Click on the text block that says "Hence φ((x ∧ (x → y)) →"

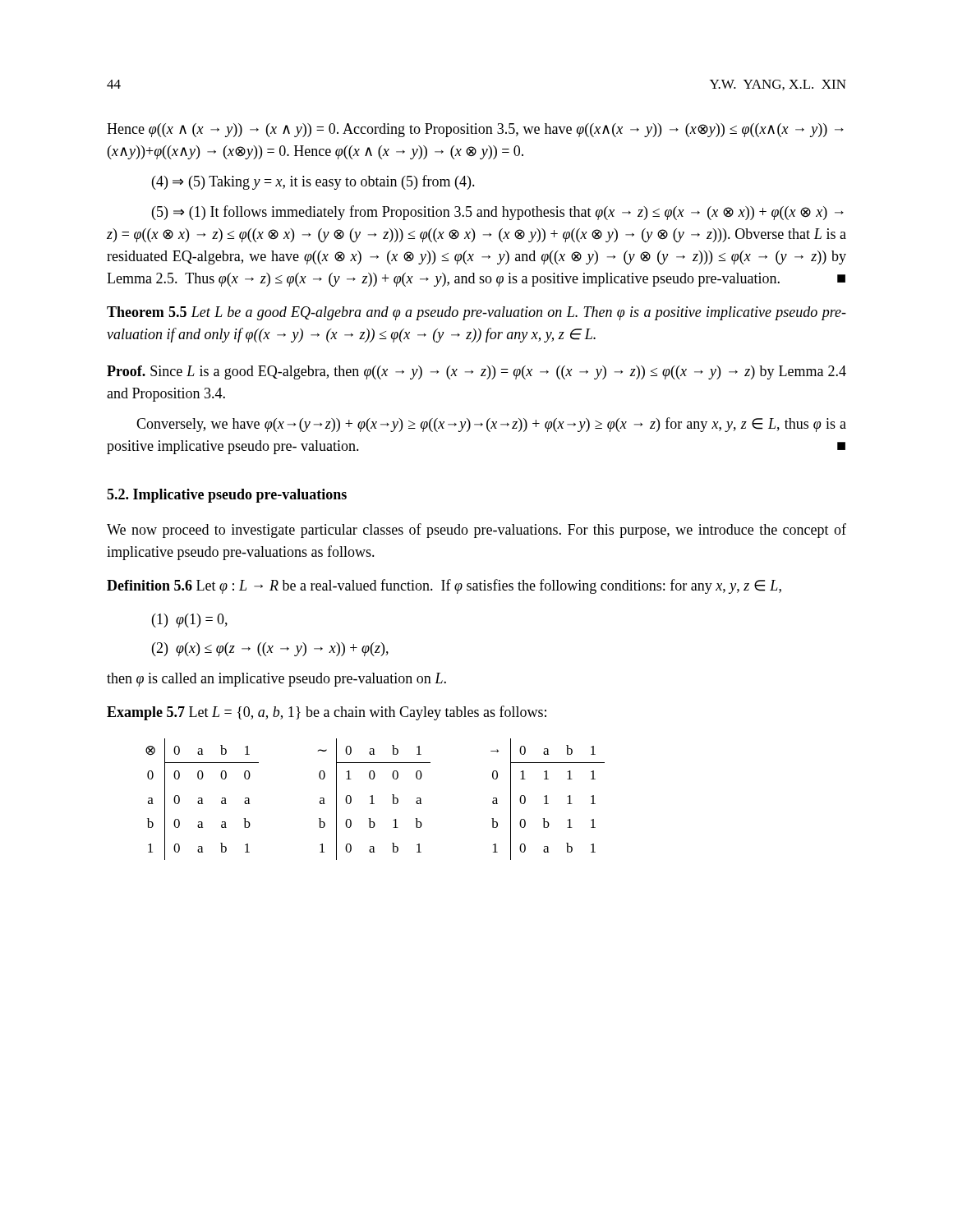pyautogui.click(x=476, y=140)
